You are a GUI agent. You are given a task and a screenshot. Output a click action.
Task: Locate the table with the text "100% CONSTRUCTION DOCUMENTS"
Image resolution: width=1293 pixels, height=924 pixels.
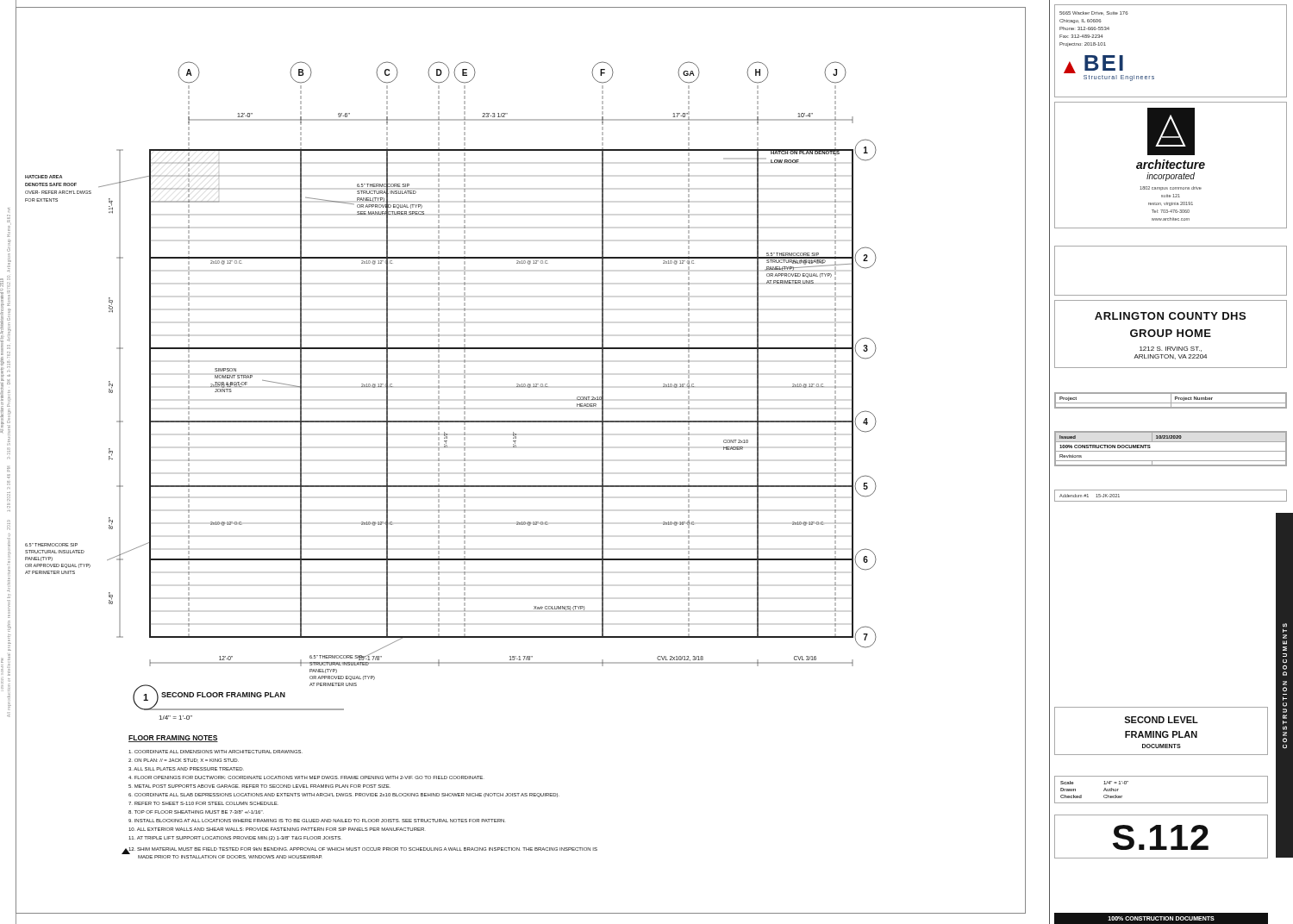pos(1171,449)
